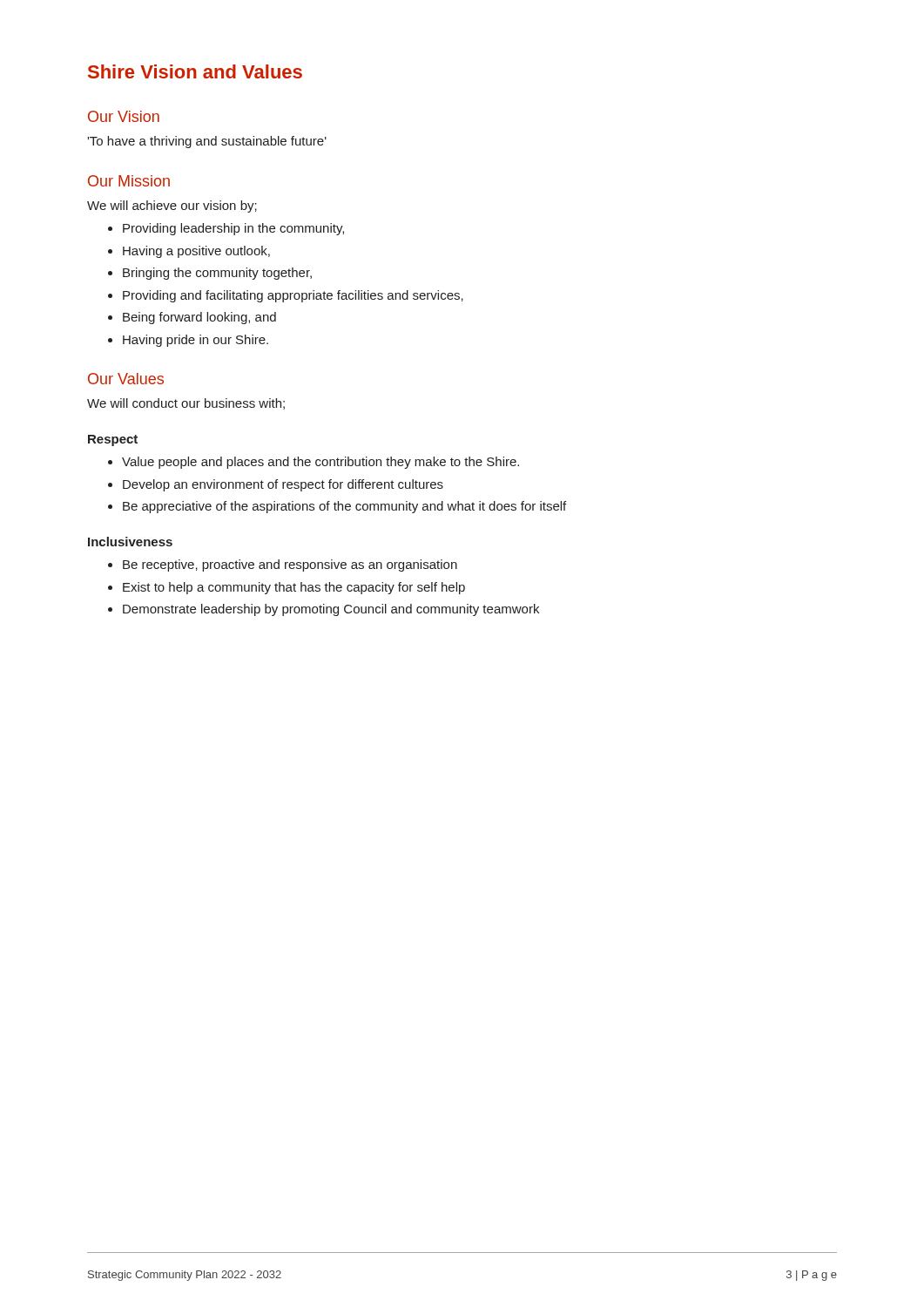Where is the passage that starts "Bringing the community"?
This screenshot has width=924, height=1307.
point(217,272)
